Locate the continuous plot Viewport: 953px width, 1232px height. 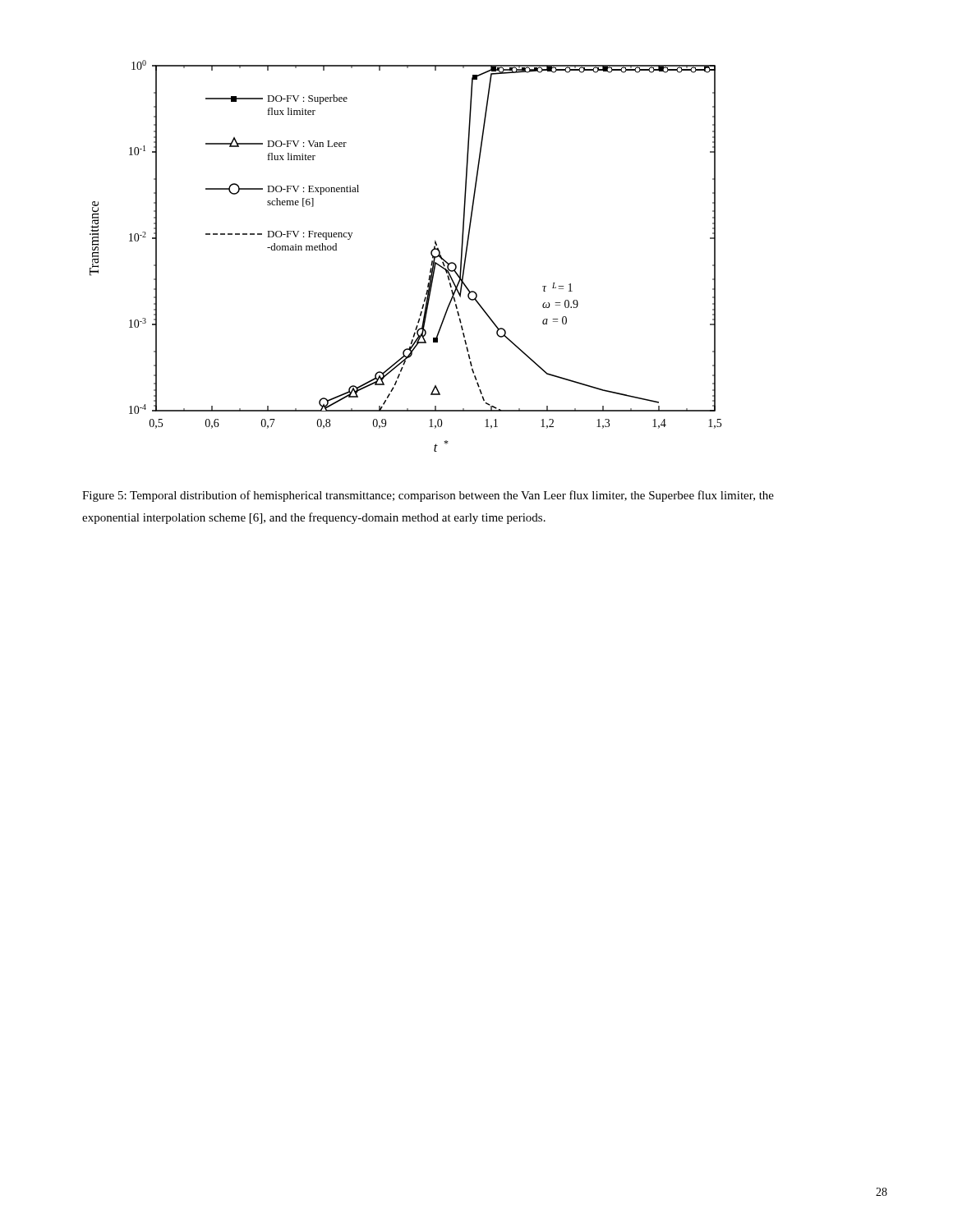pyautogui.click(x=440, y=255)
